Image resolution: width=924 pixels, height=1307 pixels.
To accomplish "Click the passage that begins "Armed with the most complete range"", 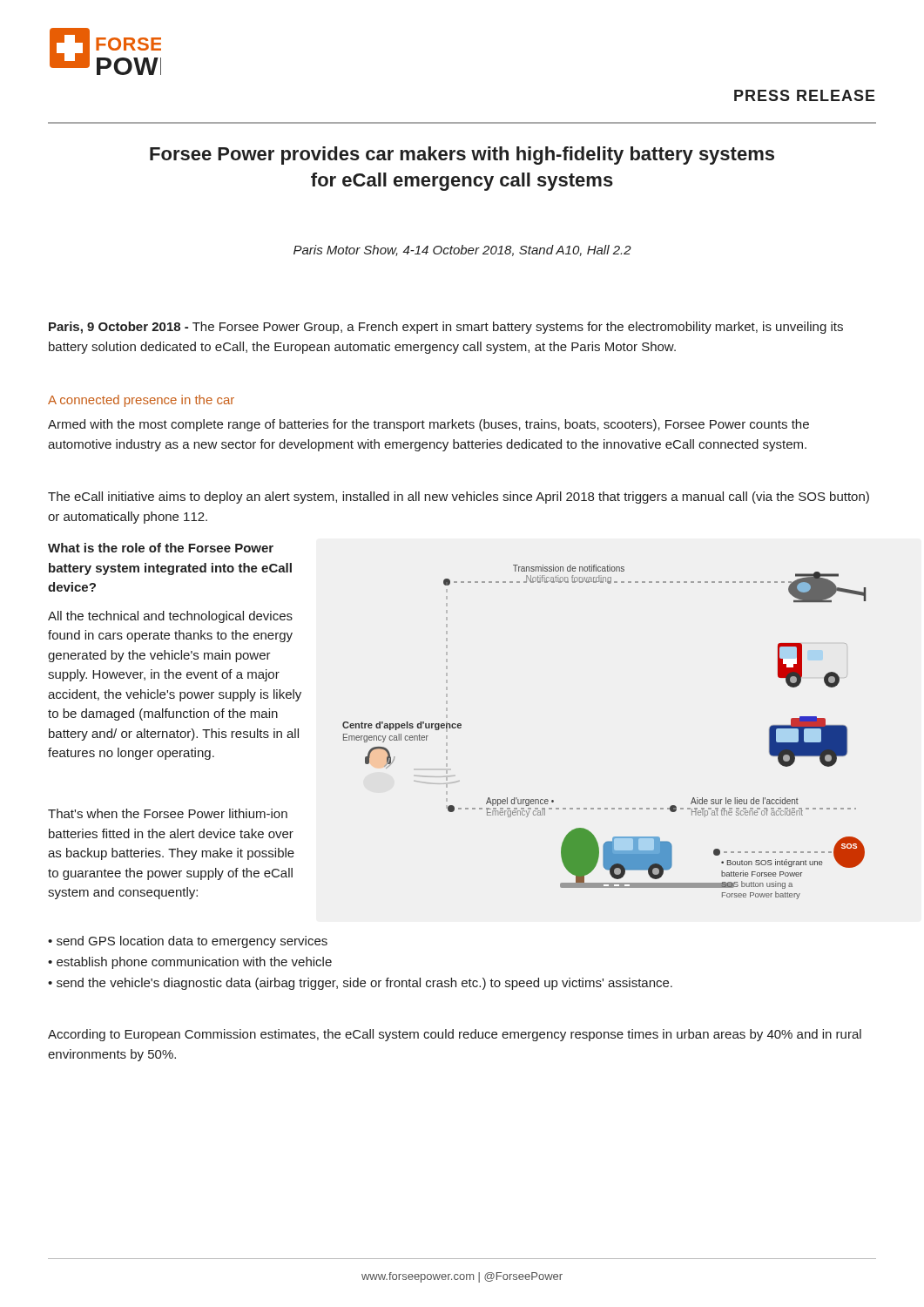I will coord(429,434).
